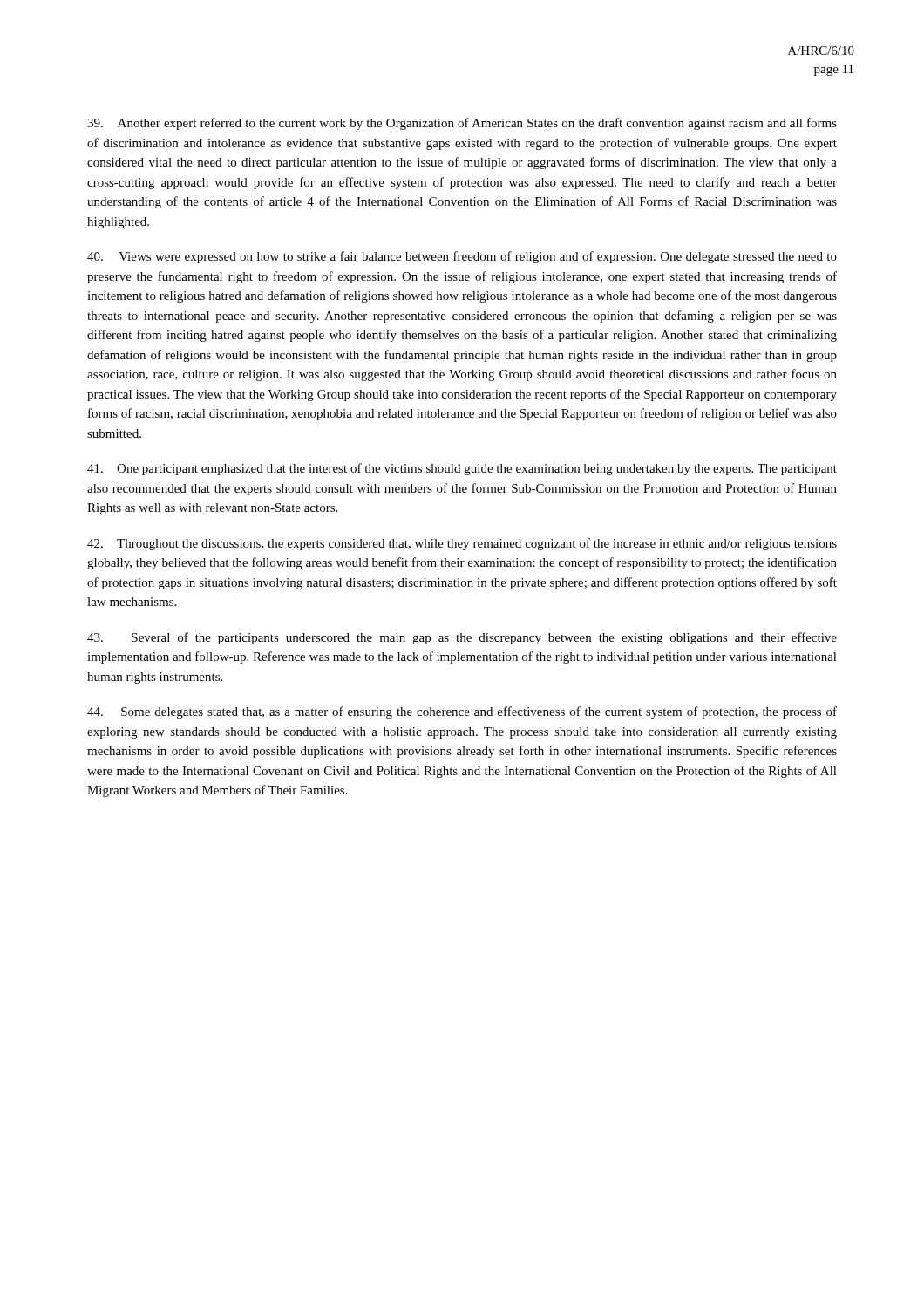The image size is (924, 1308).
Task: Locate the element starting "Another expert referred"
Action: 462,172
